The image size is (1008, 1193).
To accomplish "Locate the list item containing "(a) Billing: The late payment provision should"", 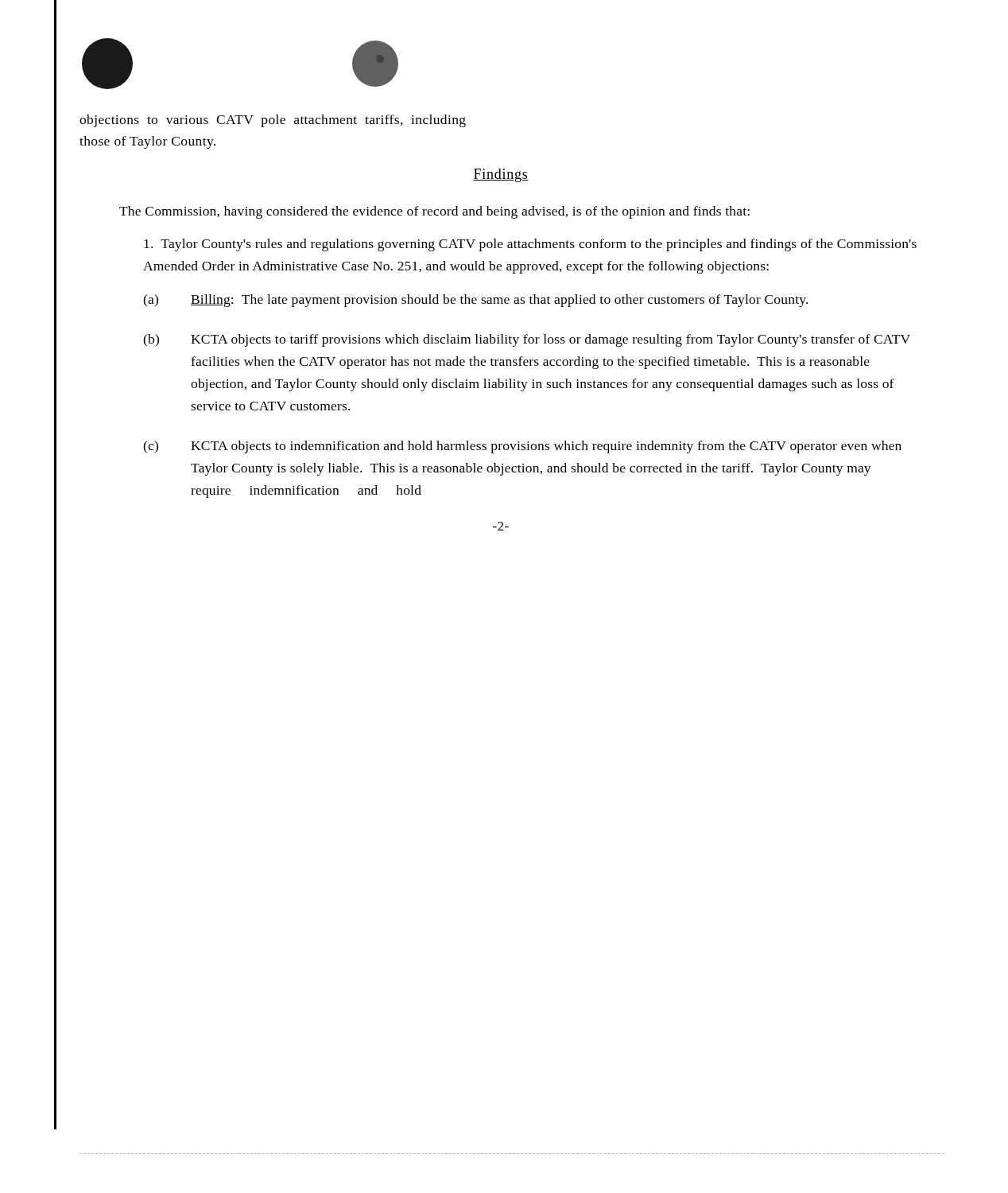I will pyautogui.click(x=533, y=299).
